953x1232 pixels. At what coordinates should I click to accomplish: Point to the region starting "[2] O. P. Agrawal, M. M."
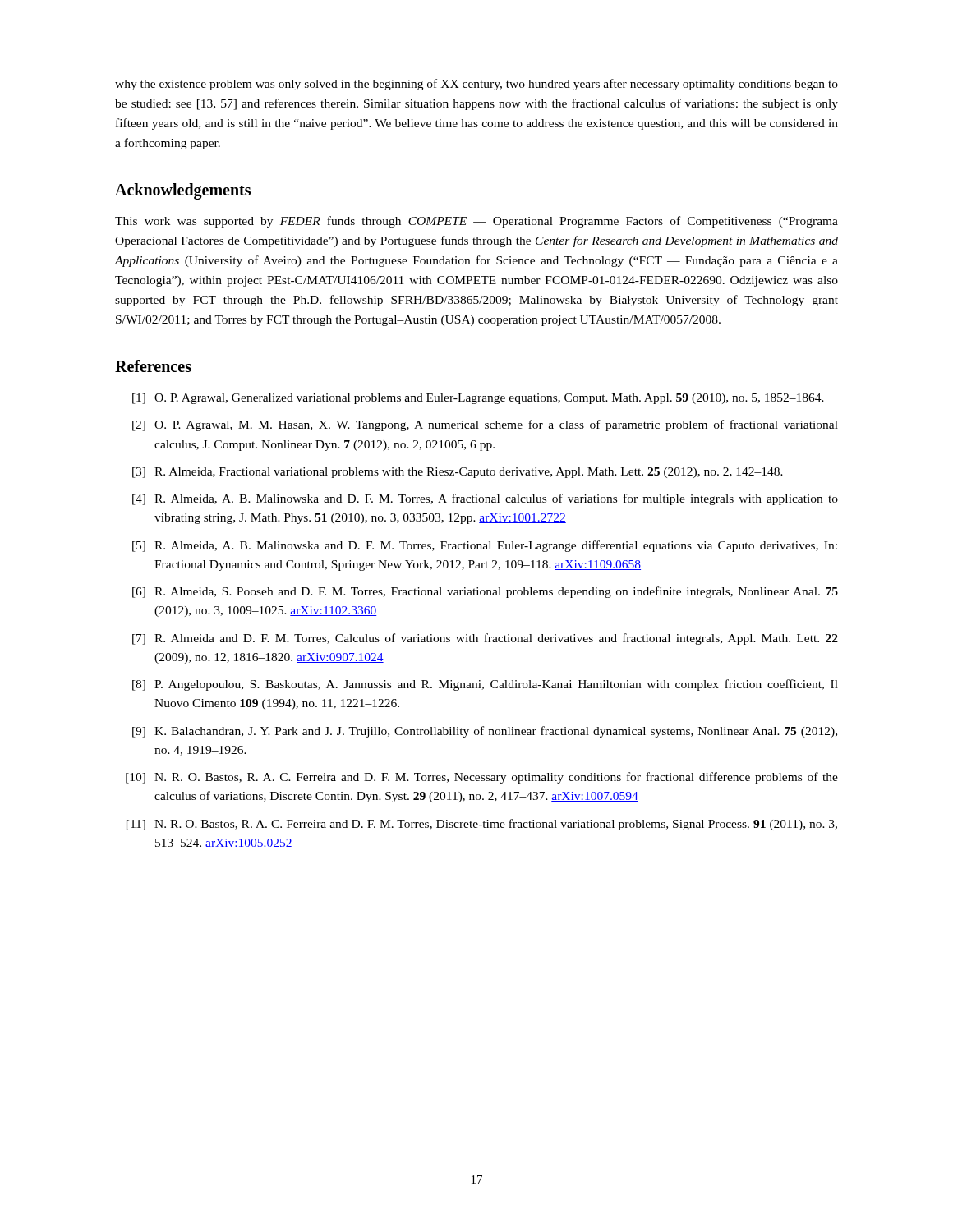(476, 434)
